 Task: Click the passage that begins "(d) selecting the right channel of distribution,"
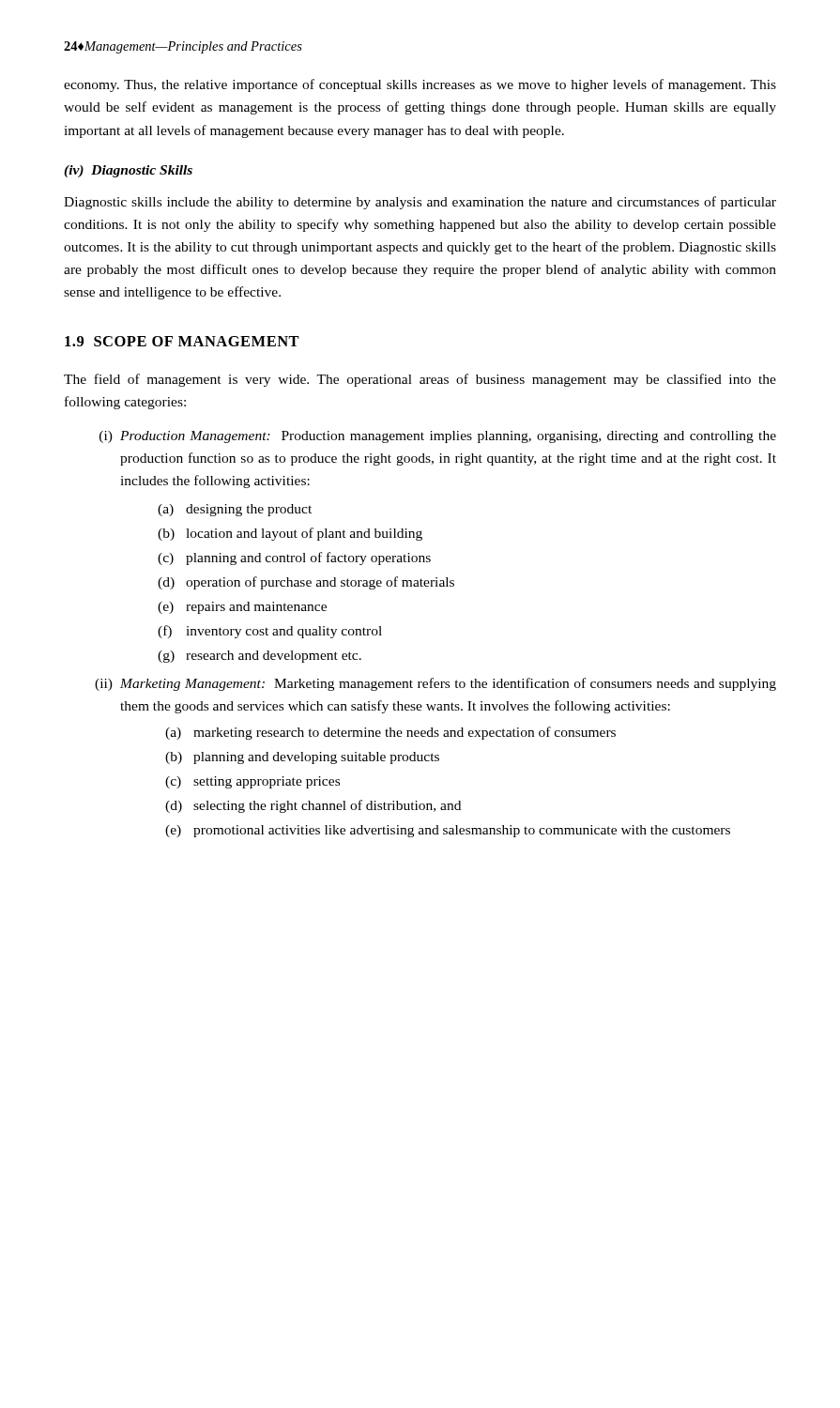[471, 806]
